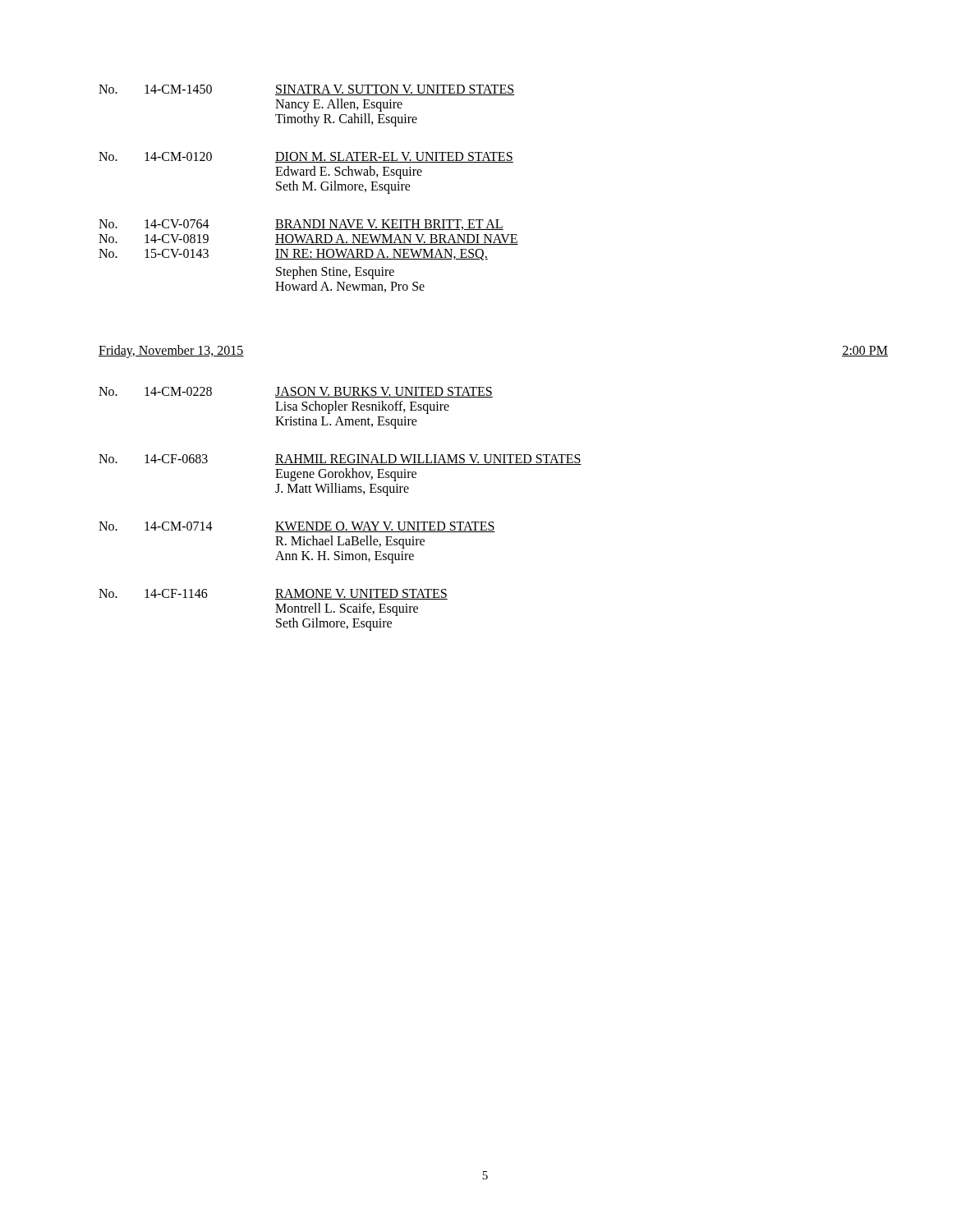This screenshot has height=1232, width=970.
Task: Navigate to the element starting "No. 14-CM-0714 KWENDE"
Action: (493, 541)
